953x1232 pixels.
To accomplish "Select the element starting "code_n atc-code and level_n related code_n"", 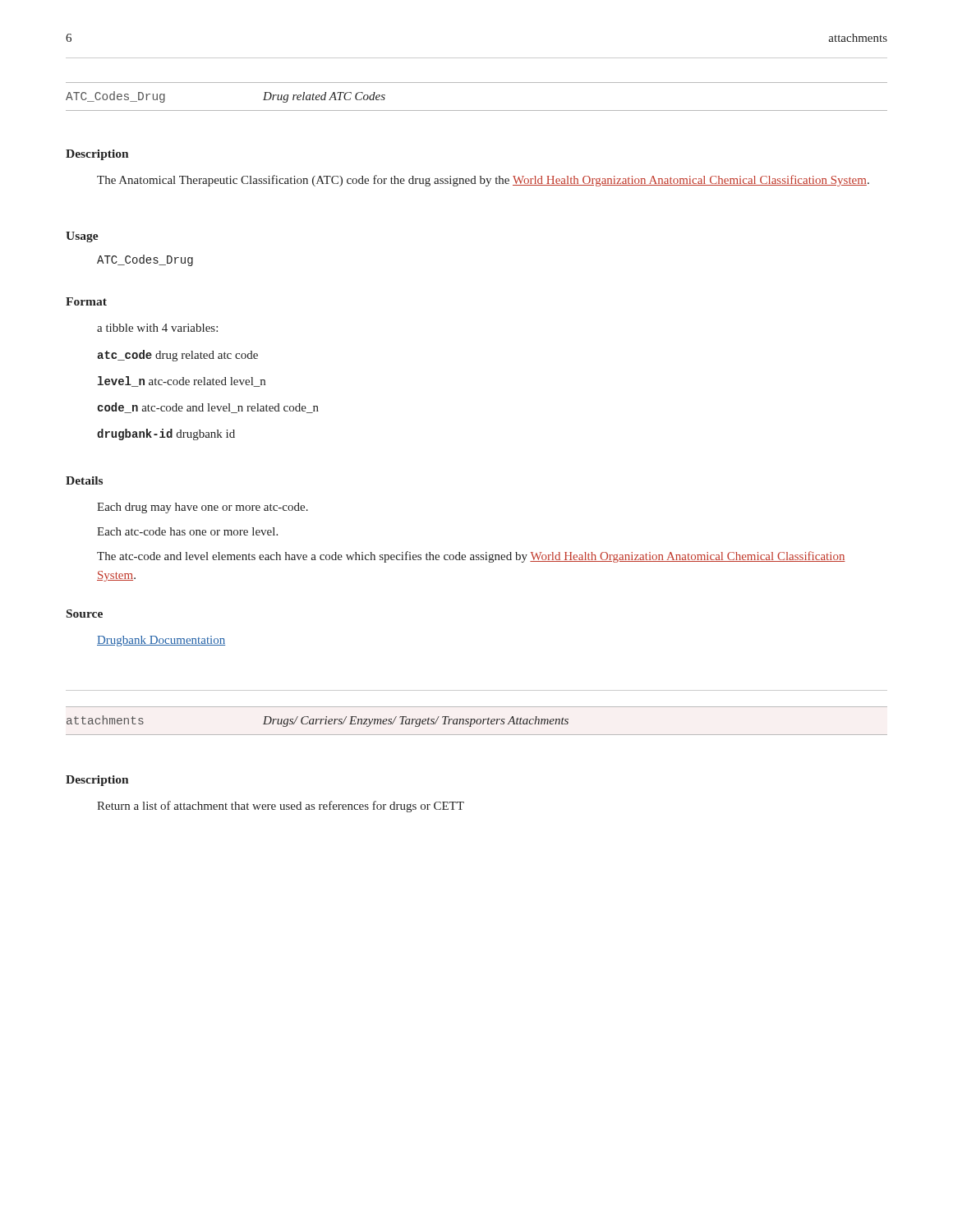I will click(208, 408).
